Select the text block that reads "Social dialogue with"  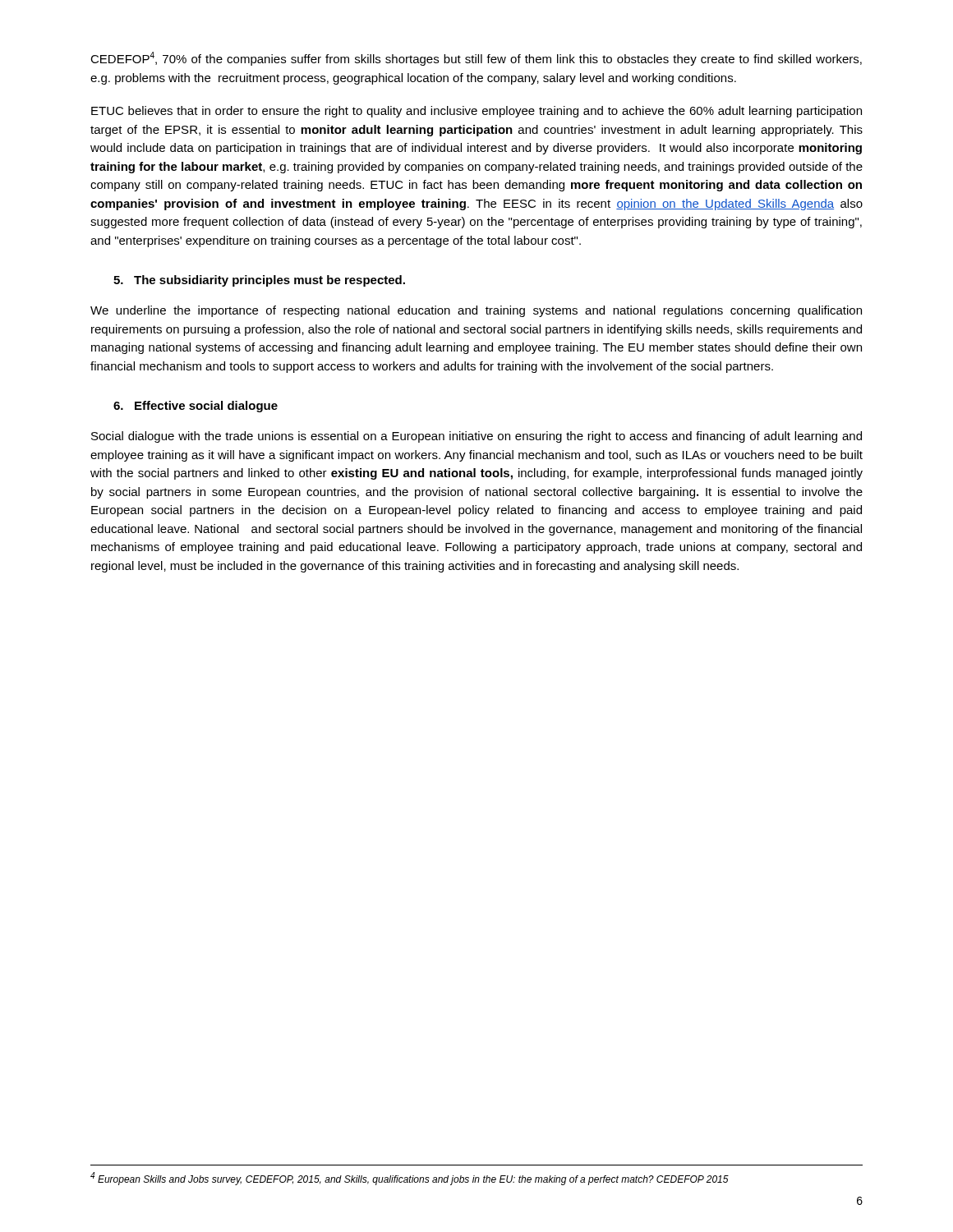(x=476, y=500)
